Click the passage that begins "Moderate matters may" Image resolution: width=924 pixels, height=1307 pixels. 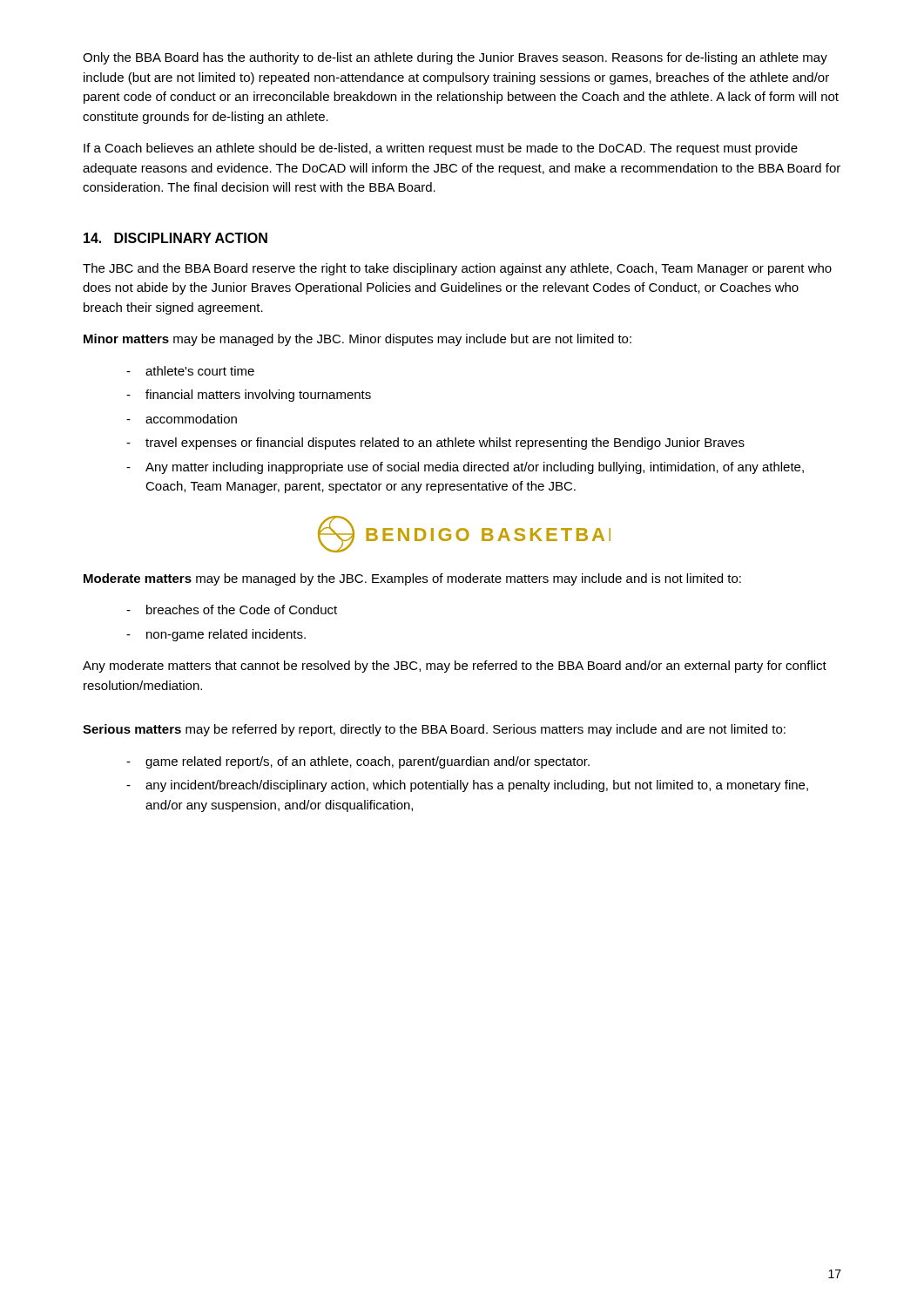[412, 578]
